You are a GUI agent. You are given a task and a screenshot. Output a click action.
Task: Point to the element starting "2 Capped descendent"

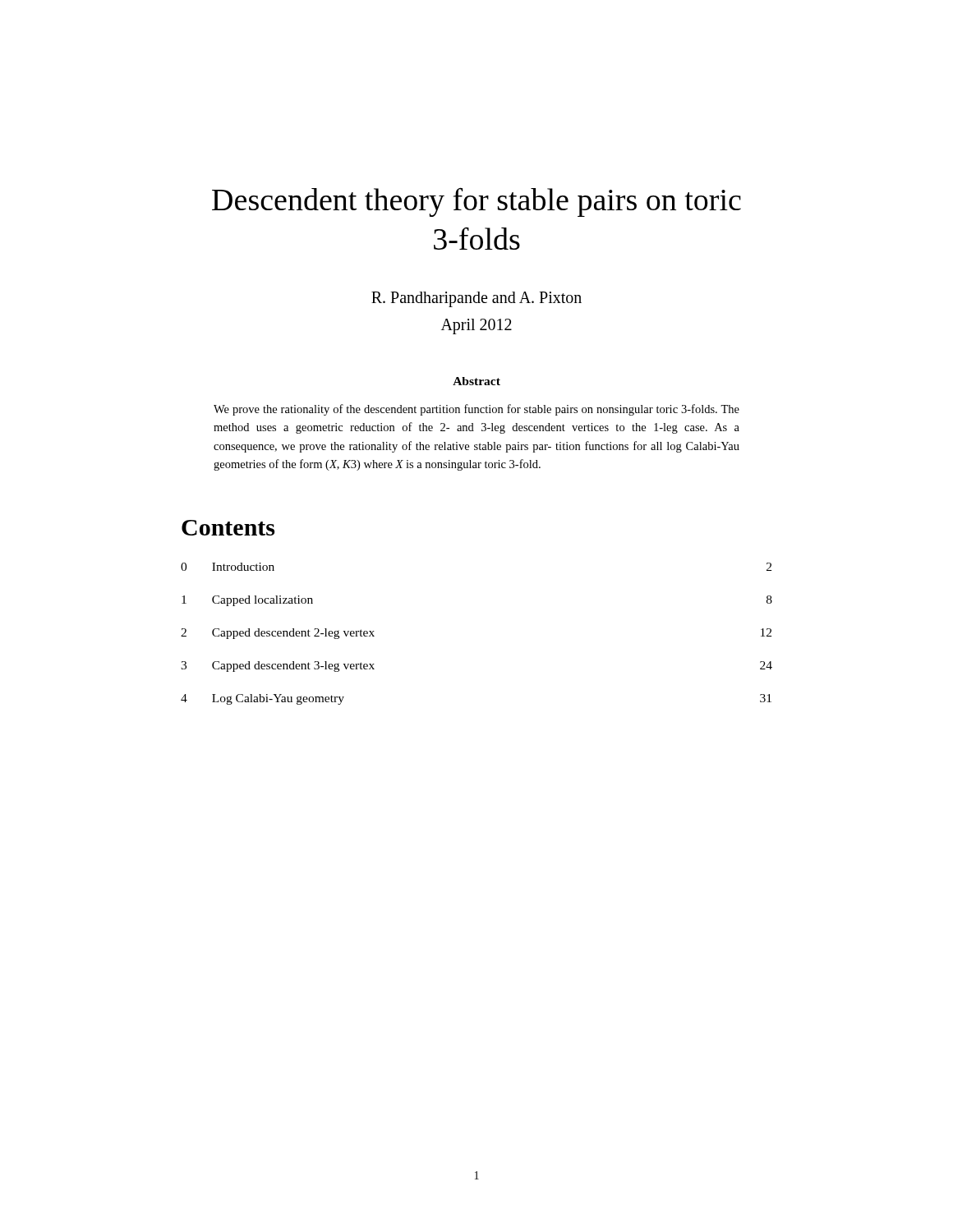(x=298, y=634)
